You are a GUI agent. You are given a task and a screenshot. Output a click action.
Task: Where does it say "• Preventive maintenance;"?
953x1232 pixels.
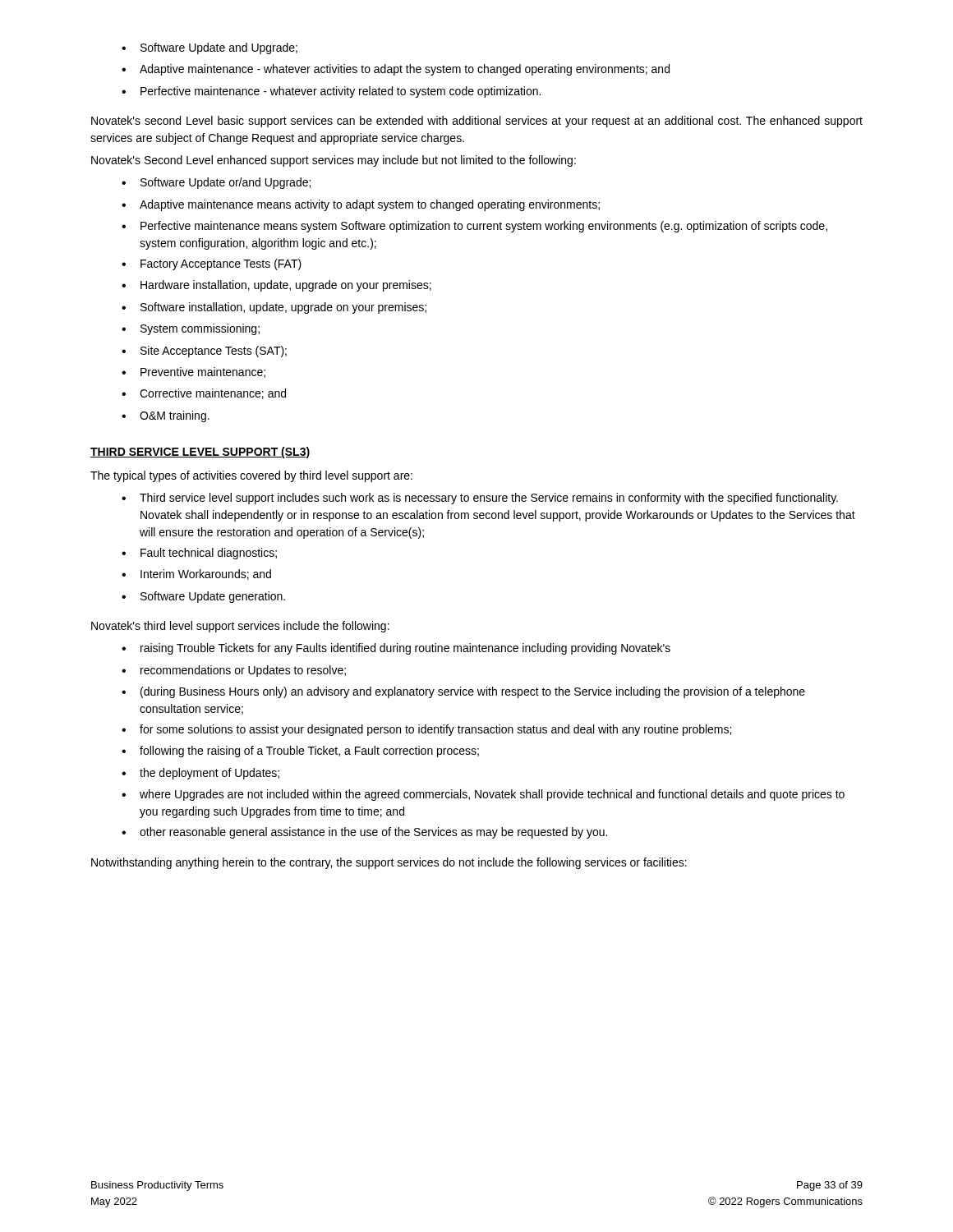tap(193, 372)
